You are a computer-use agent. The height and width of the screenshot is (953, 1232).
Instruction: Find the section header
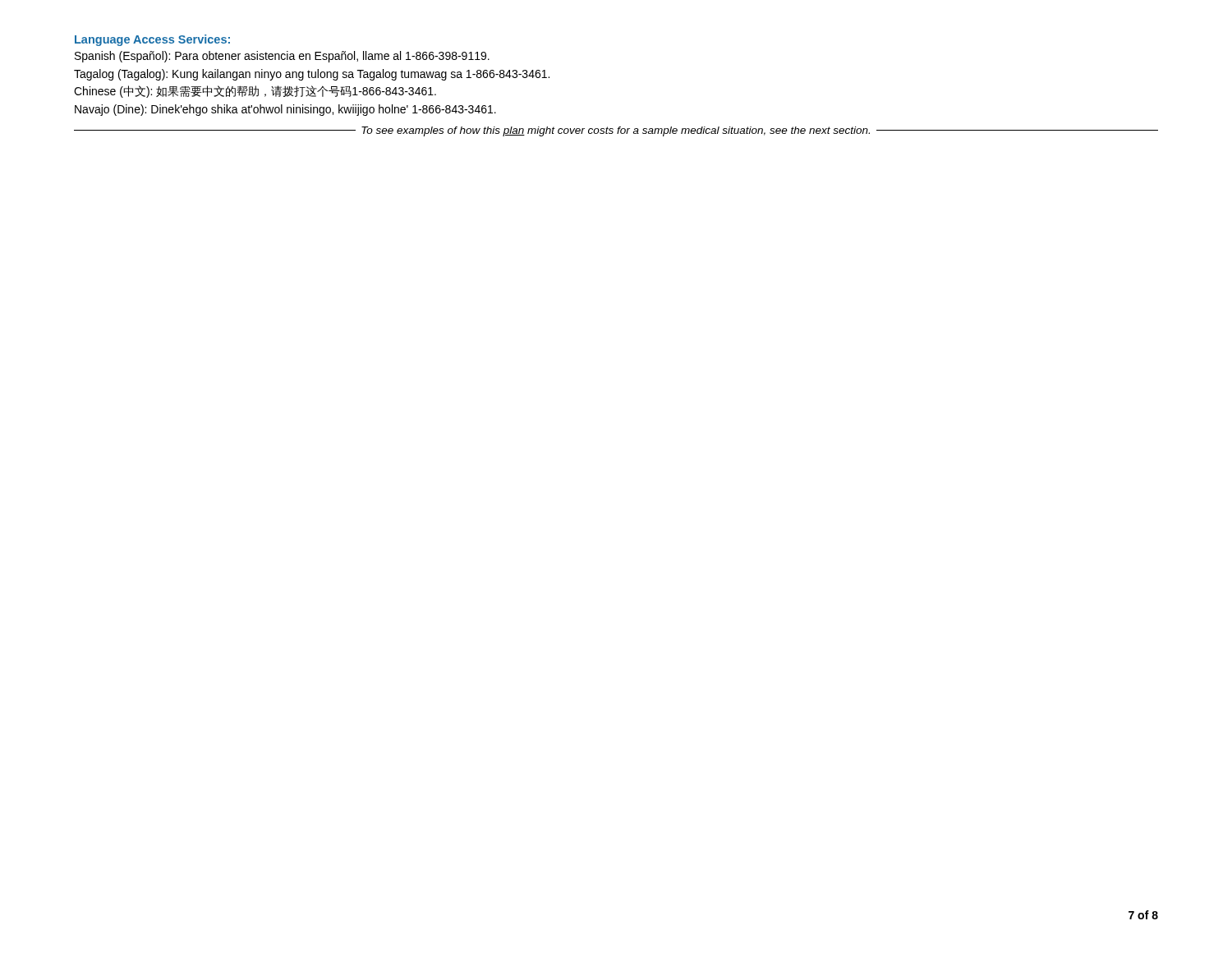point(152,39)
